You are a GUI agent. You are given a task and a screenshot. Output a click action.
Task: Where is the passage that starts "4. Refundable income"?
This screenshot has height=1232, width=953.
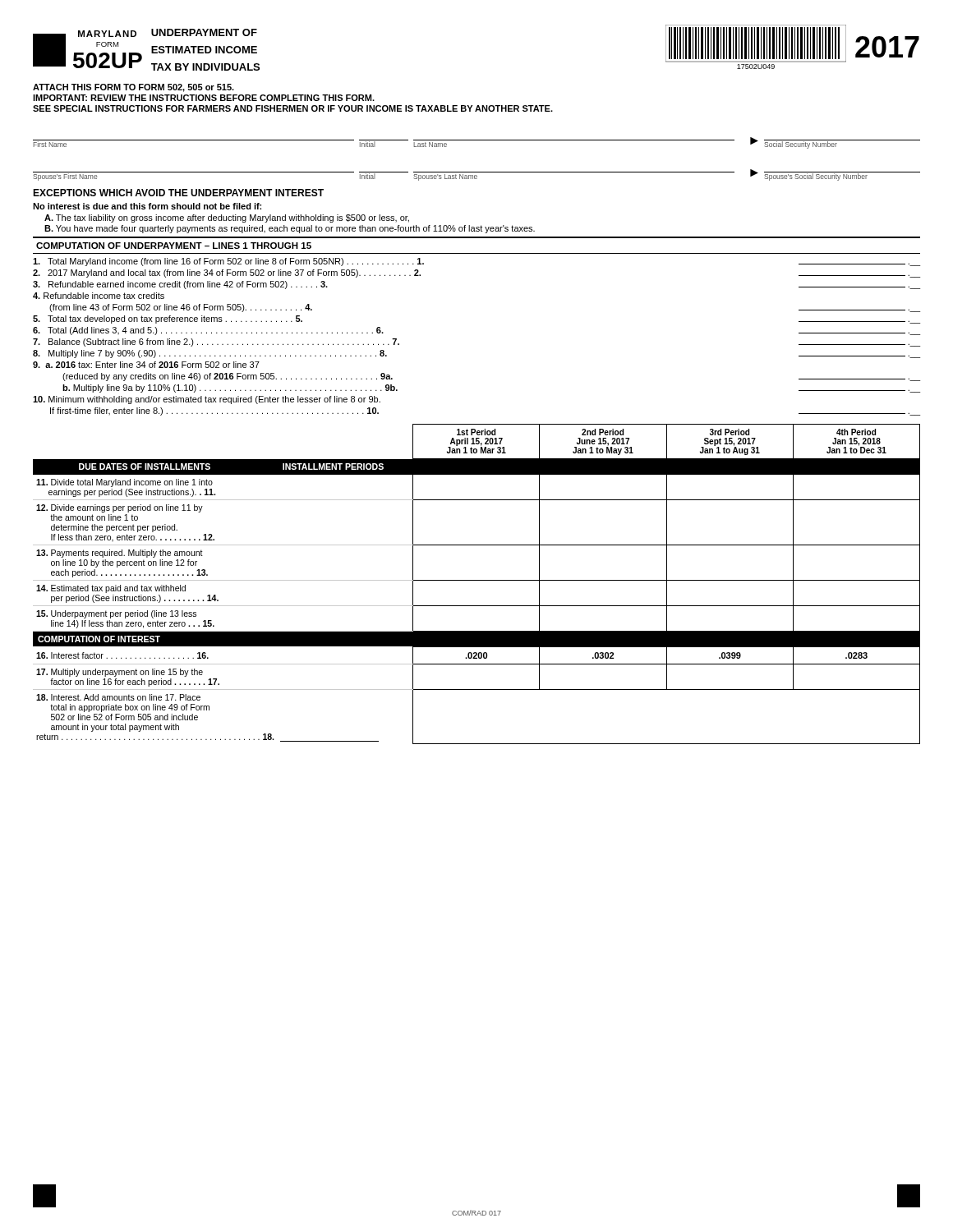click(x=99, y=296)
